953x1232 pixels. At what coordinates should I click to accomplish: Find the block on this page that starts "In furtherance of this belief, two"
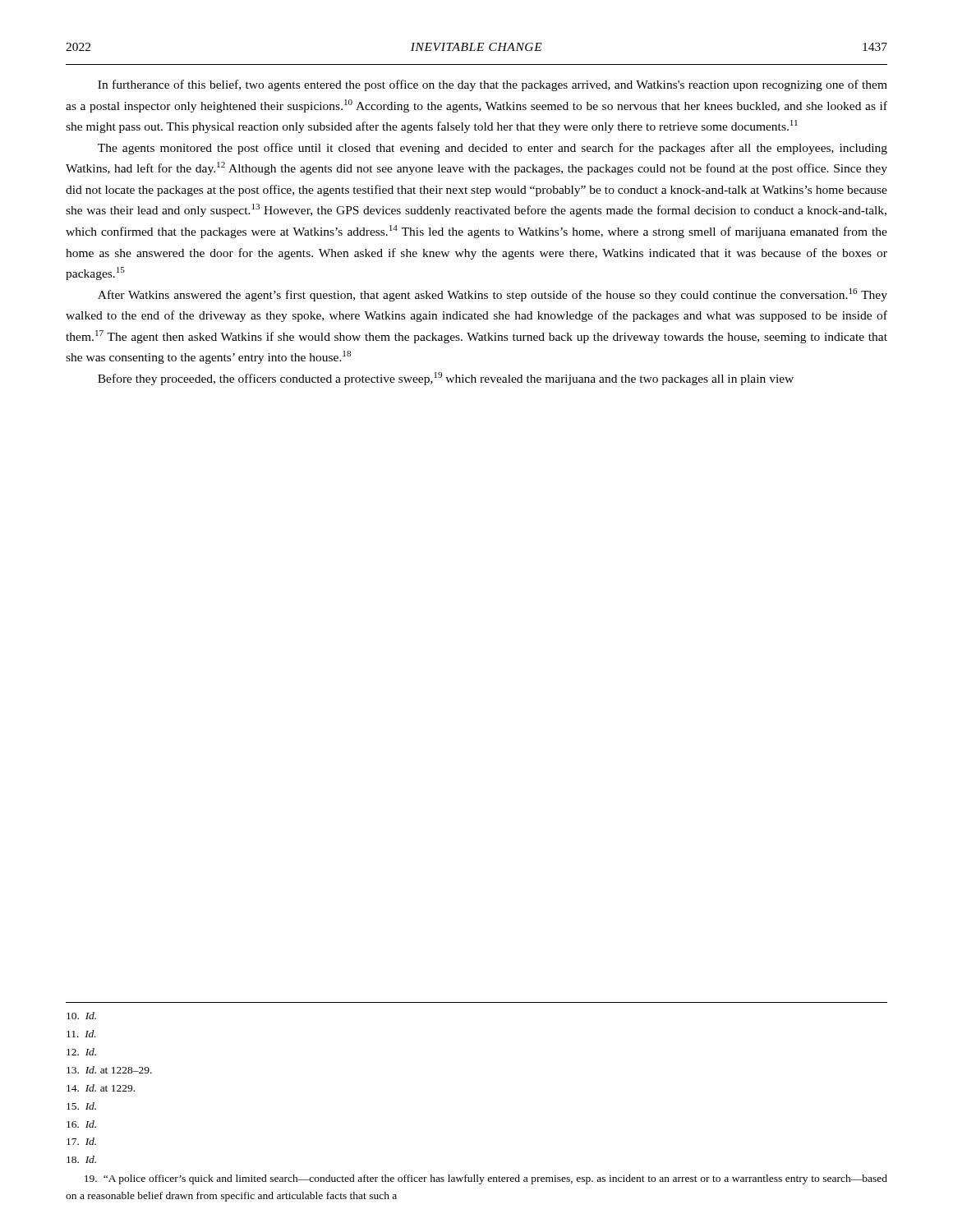pyautogui.click(x=476, y=105)
